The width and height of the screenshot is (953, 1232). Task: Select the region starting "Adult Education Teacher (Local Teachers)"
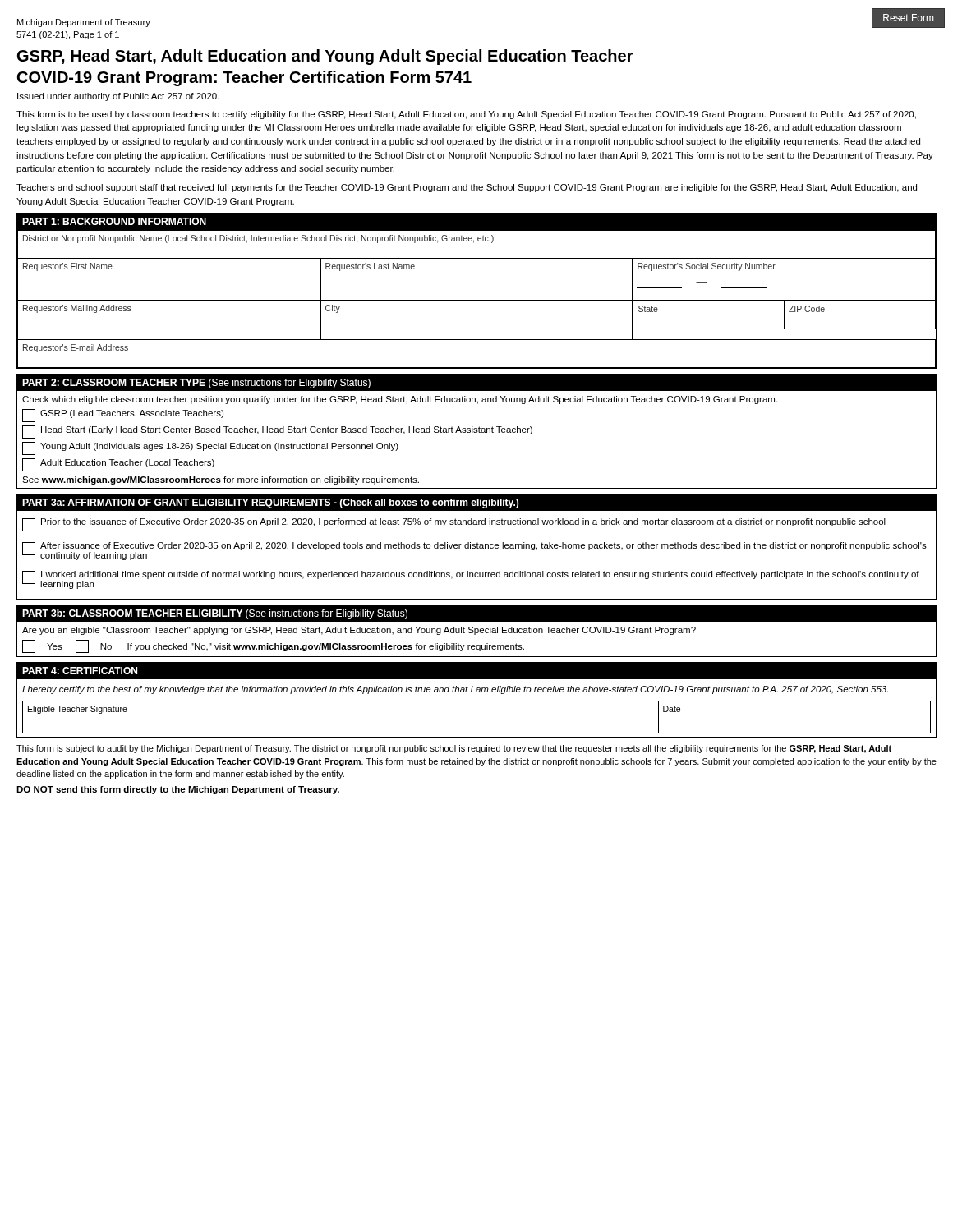(x=119, y=465)
